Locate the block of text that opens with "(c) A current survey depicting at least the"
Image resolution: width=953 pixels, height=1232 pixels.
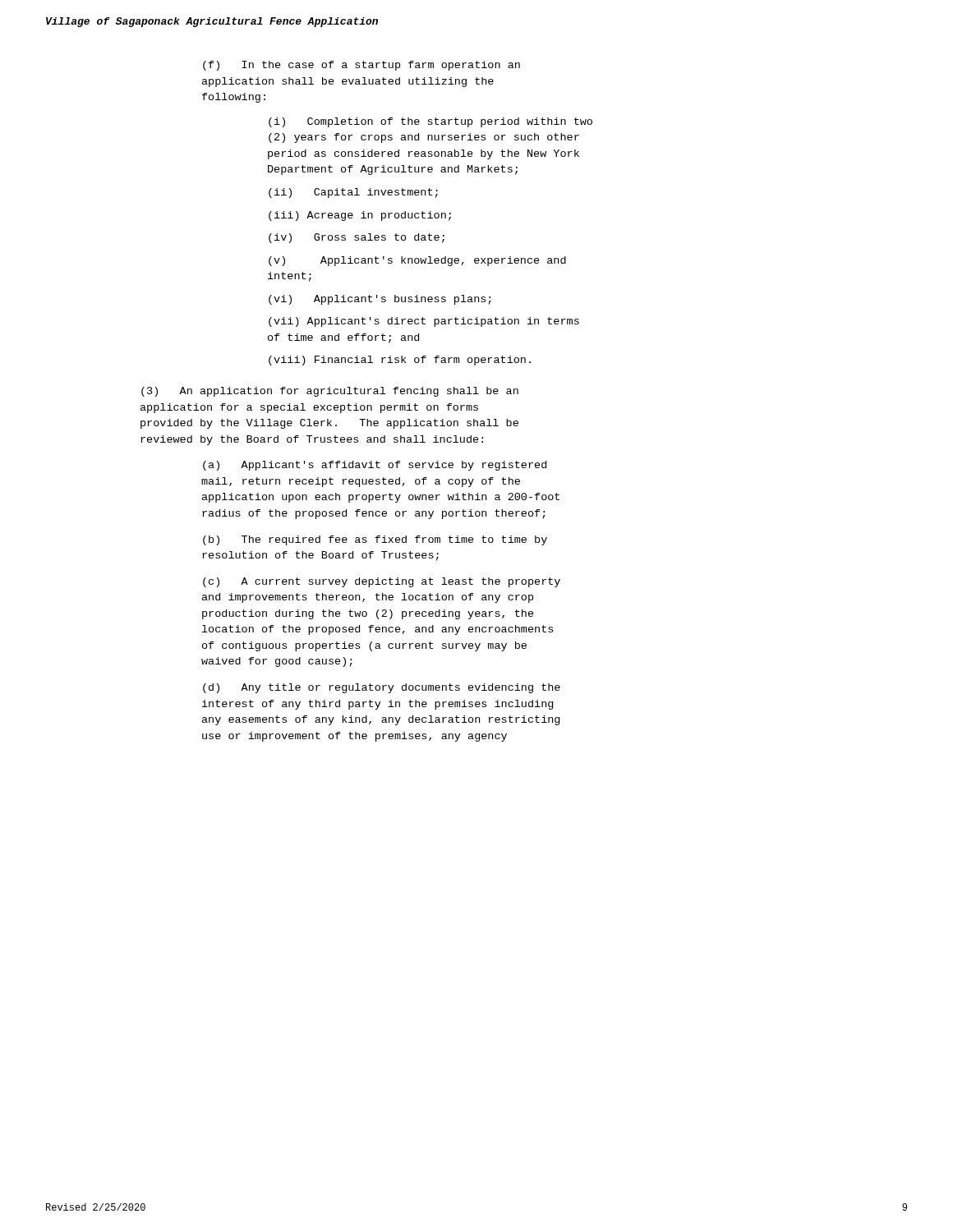[x=381, y=622]
